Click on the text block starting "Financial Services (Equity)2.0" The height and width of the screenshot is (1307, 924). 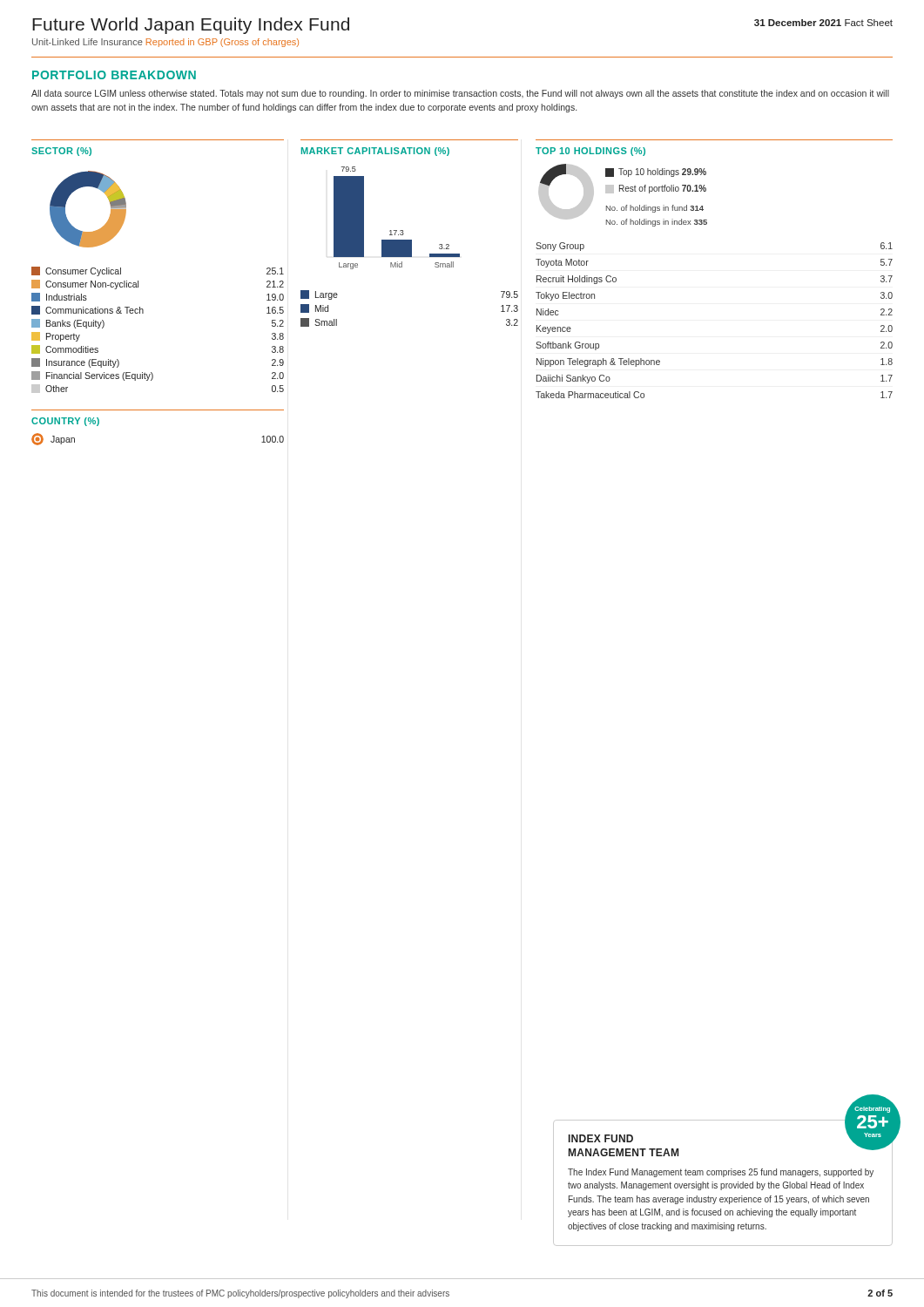click(158, 376)
